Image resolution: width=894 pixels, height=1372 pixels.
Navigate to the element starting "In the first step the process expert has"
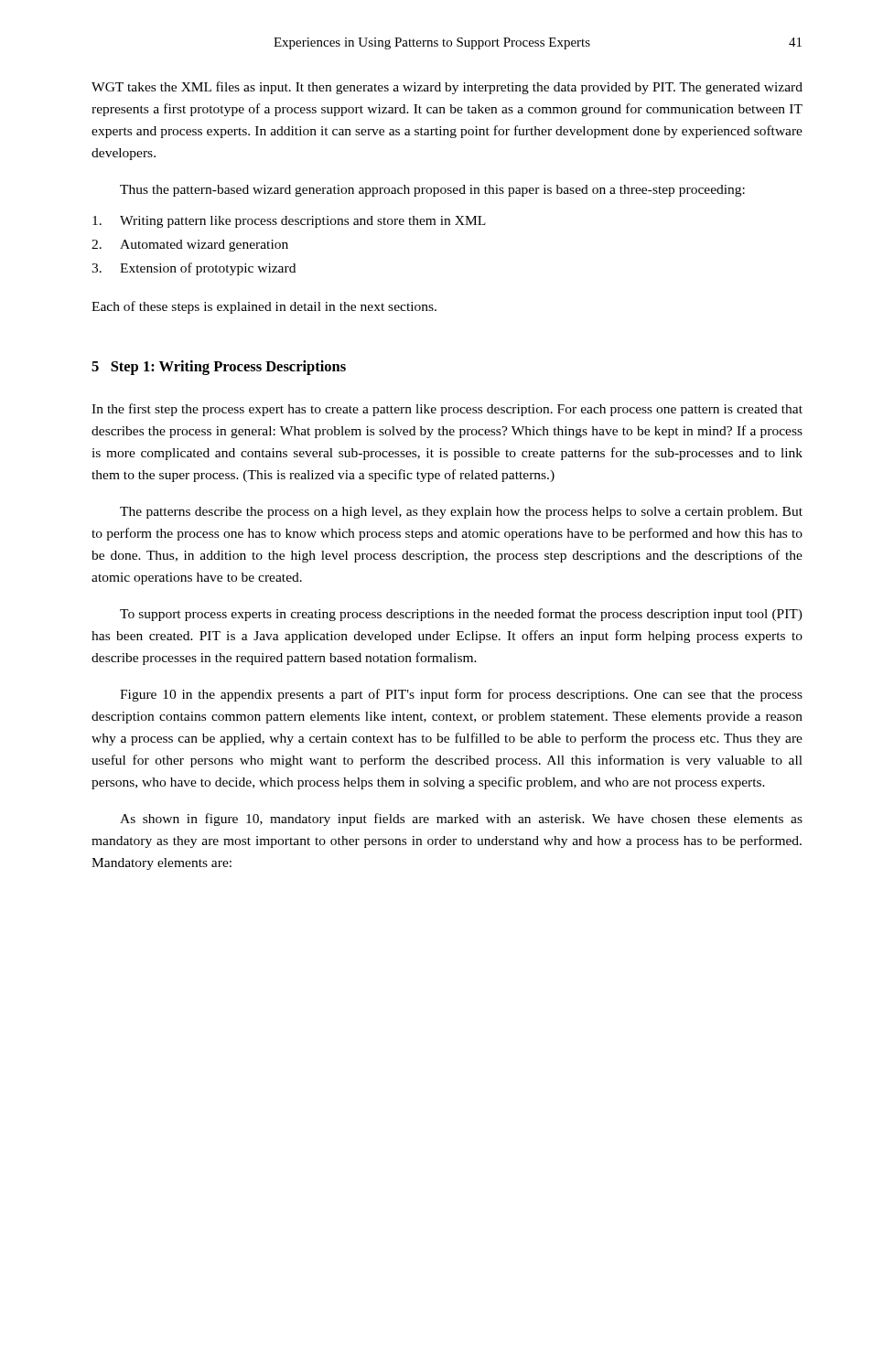pos(447,636)
